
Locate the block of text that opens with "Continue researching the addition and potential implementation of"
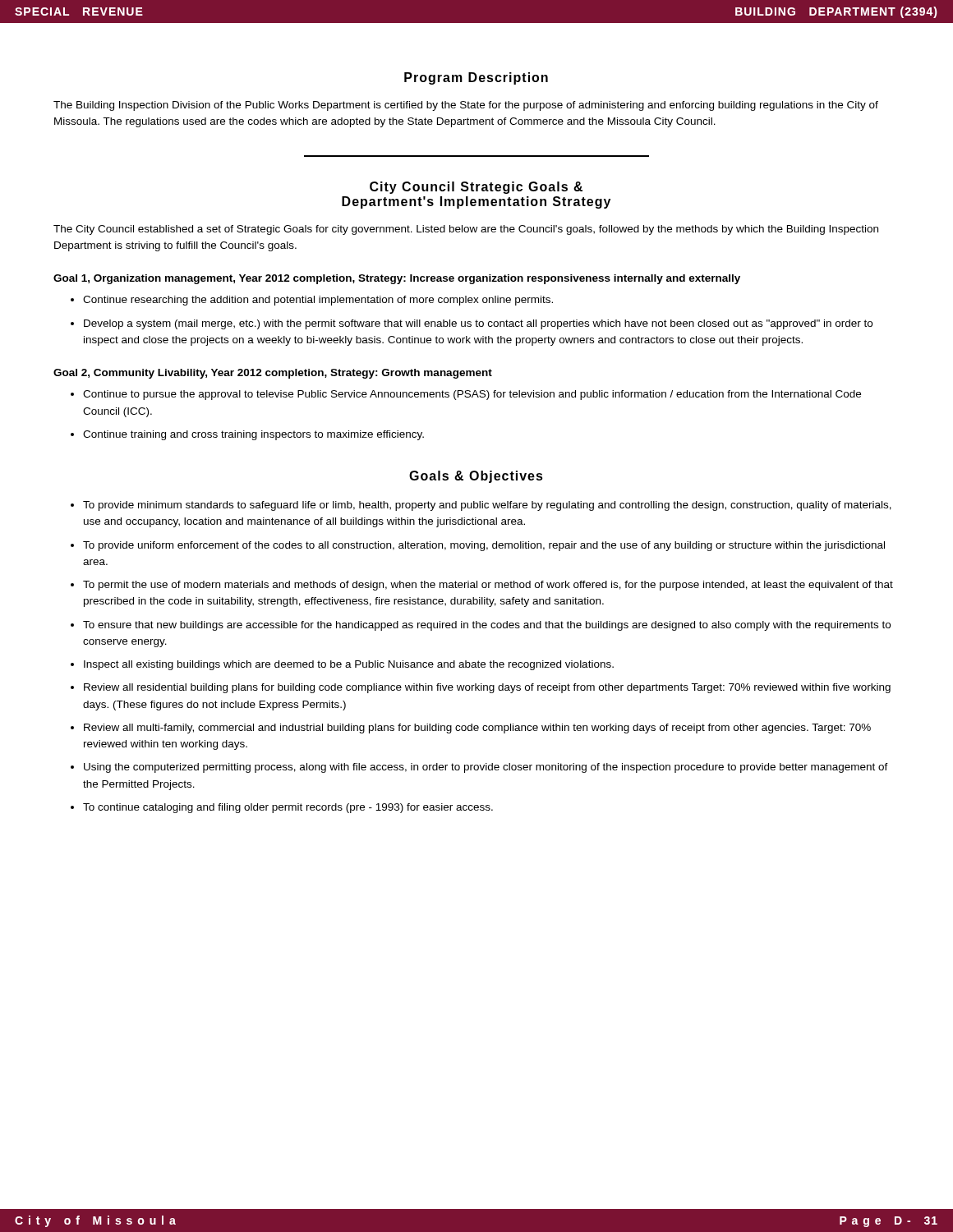pyautogui.click(x=318, y=300)
